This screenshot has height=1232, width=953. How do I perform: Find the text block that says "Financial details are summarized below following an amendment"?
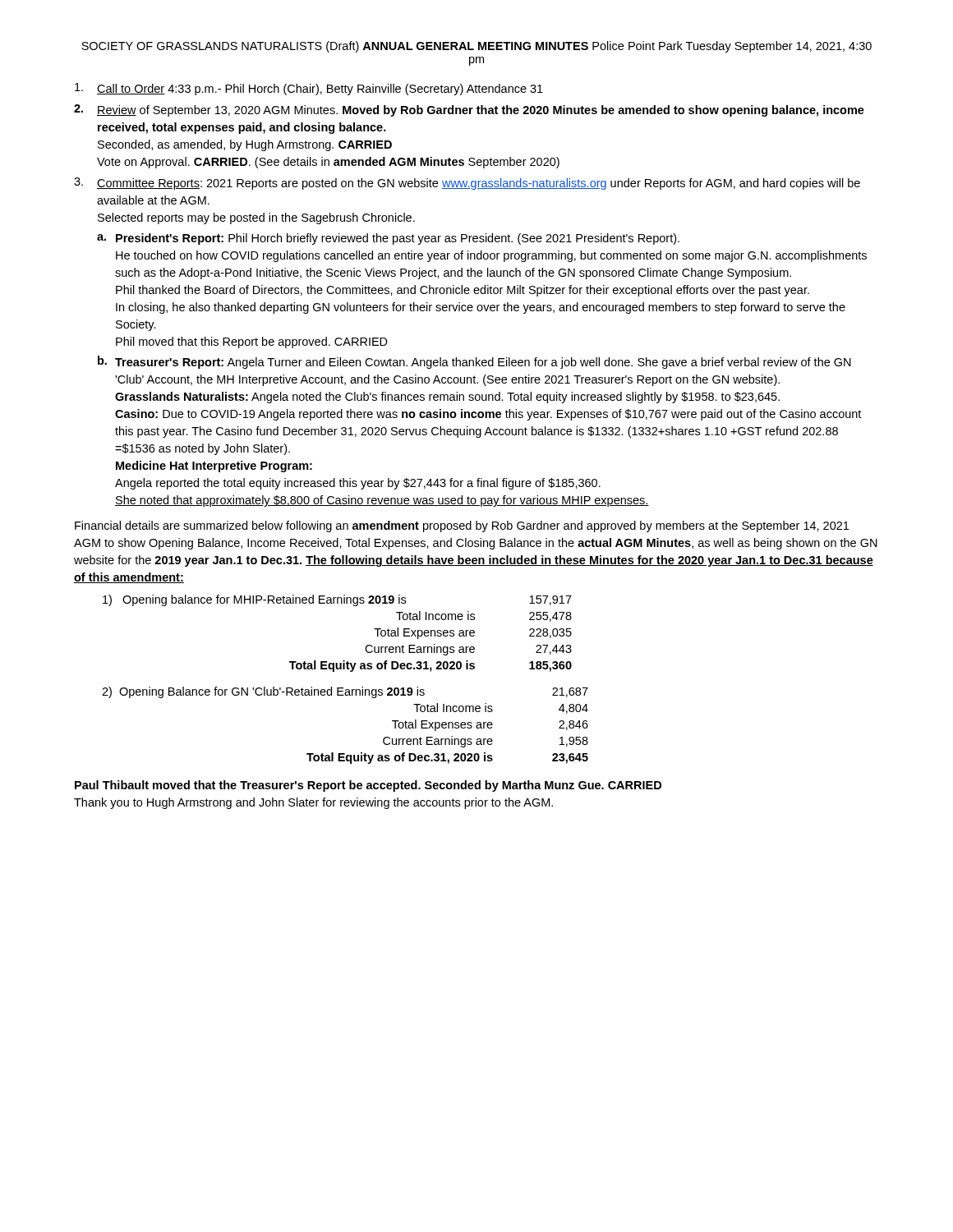(476, 552)
